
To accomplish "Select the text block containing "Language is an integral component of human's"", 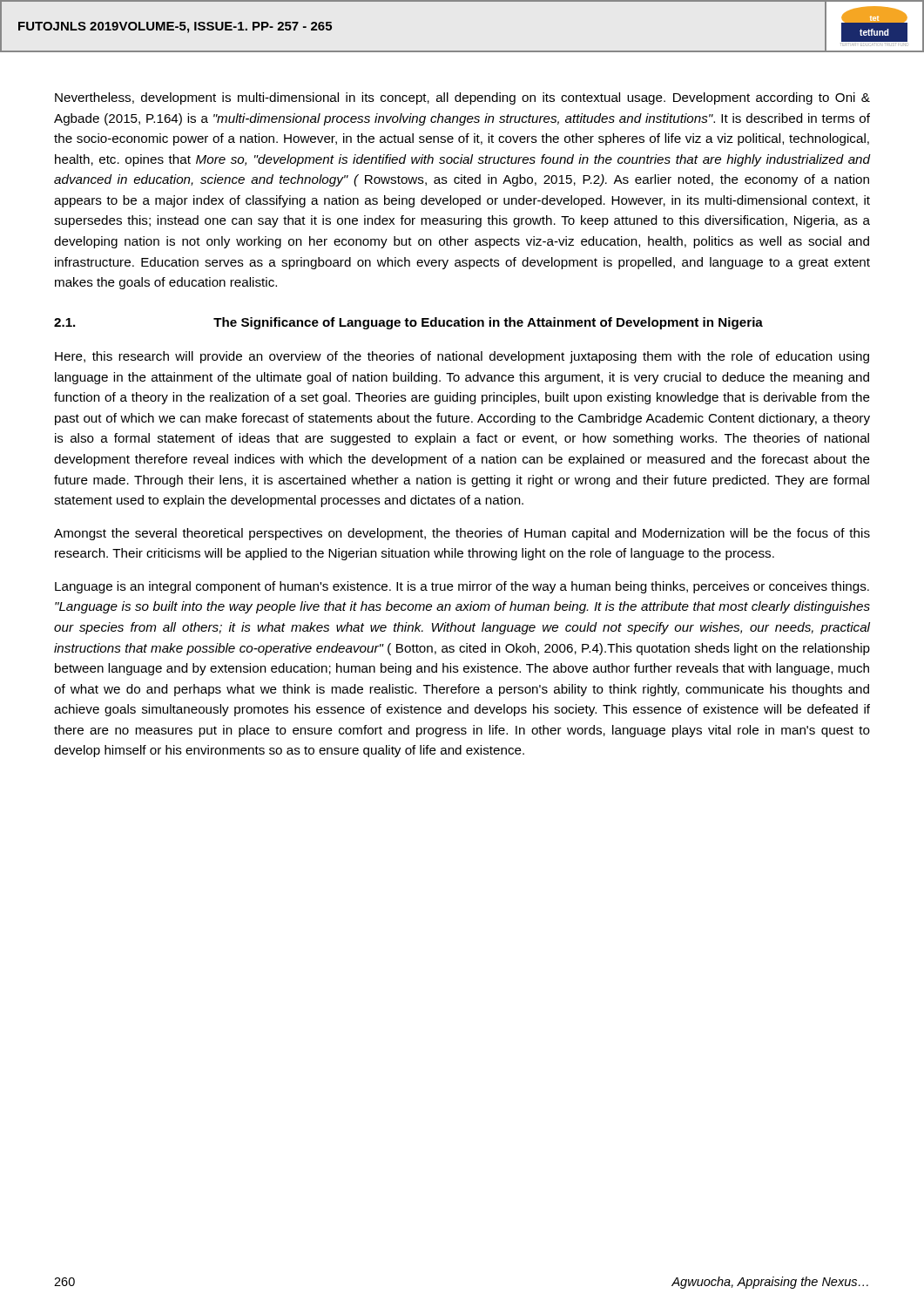I will coord(462,668).
